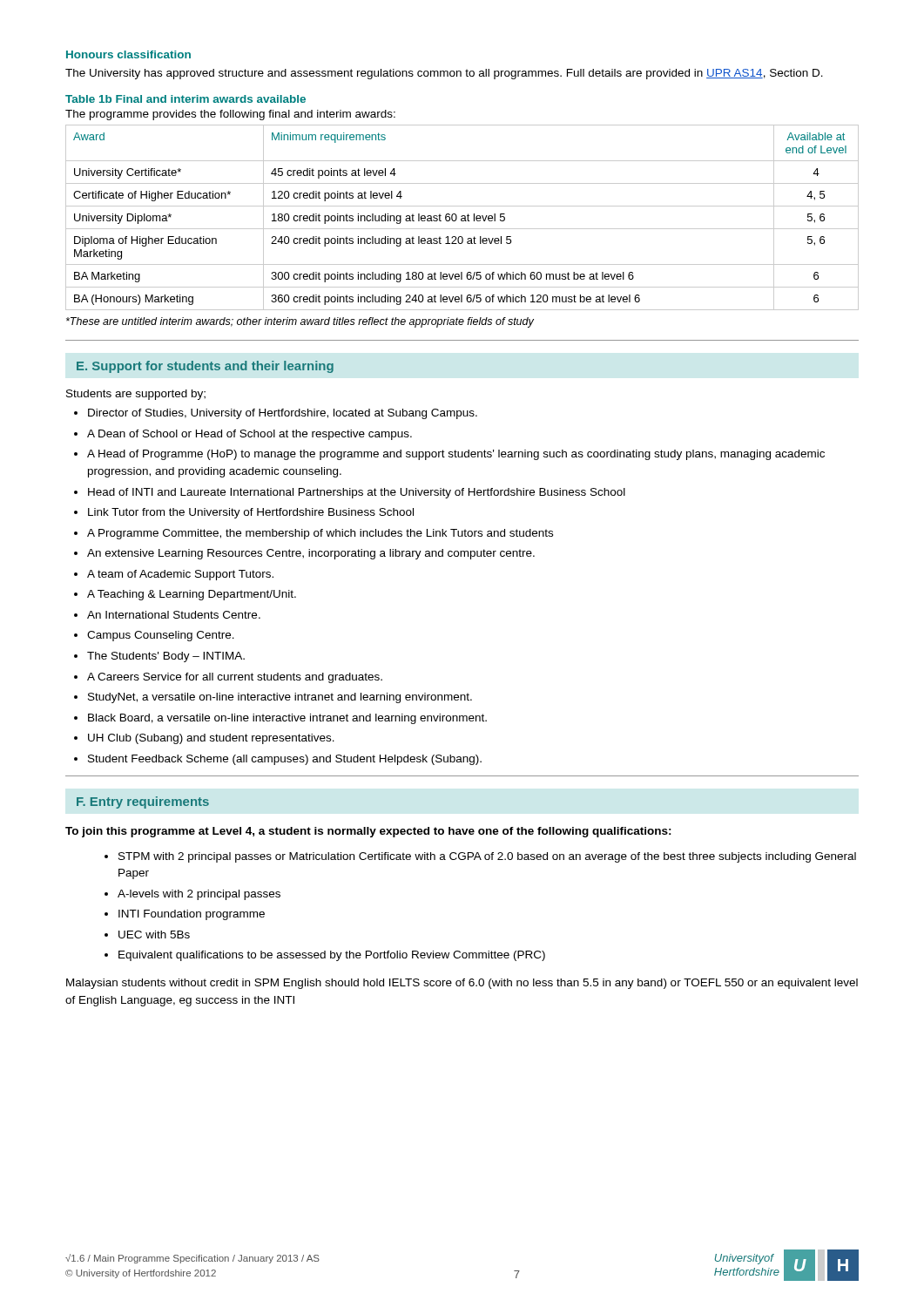This screenshot has height=1307, width=924.
Task: Find "Campus Counseling Centre." on this page
Action: [x=161, y=635]
